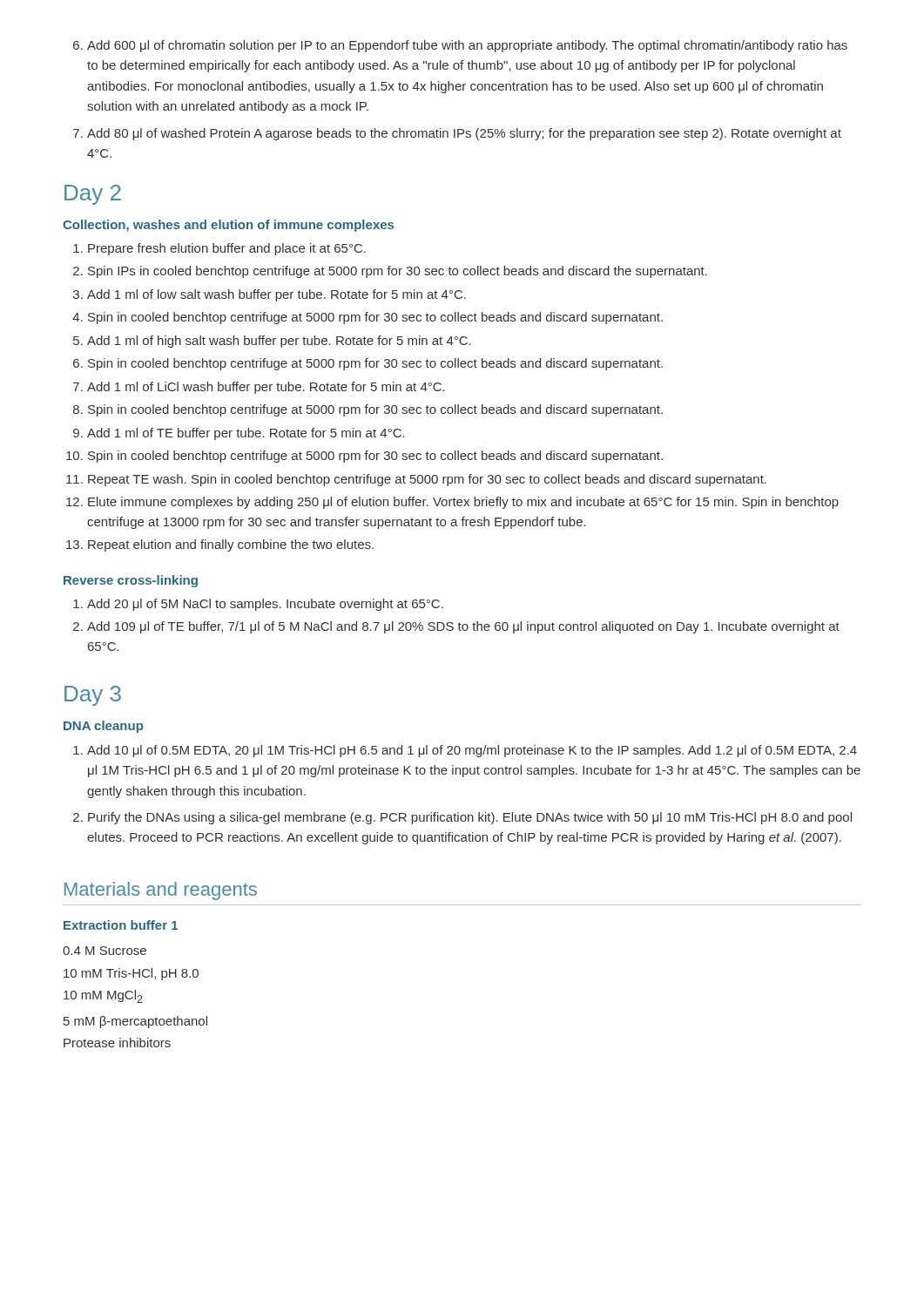Locate the section header that reads "Extraction buffer 1"
This screenshot has width=924, height=1307.
click(120, 925)
